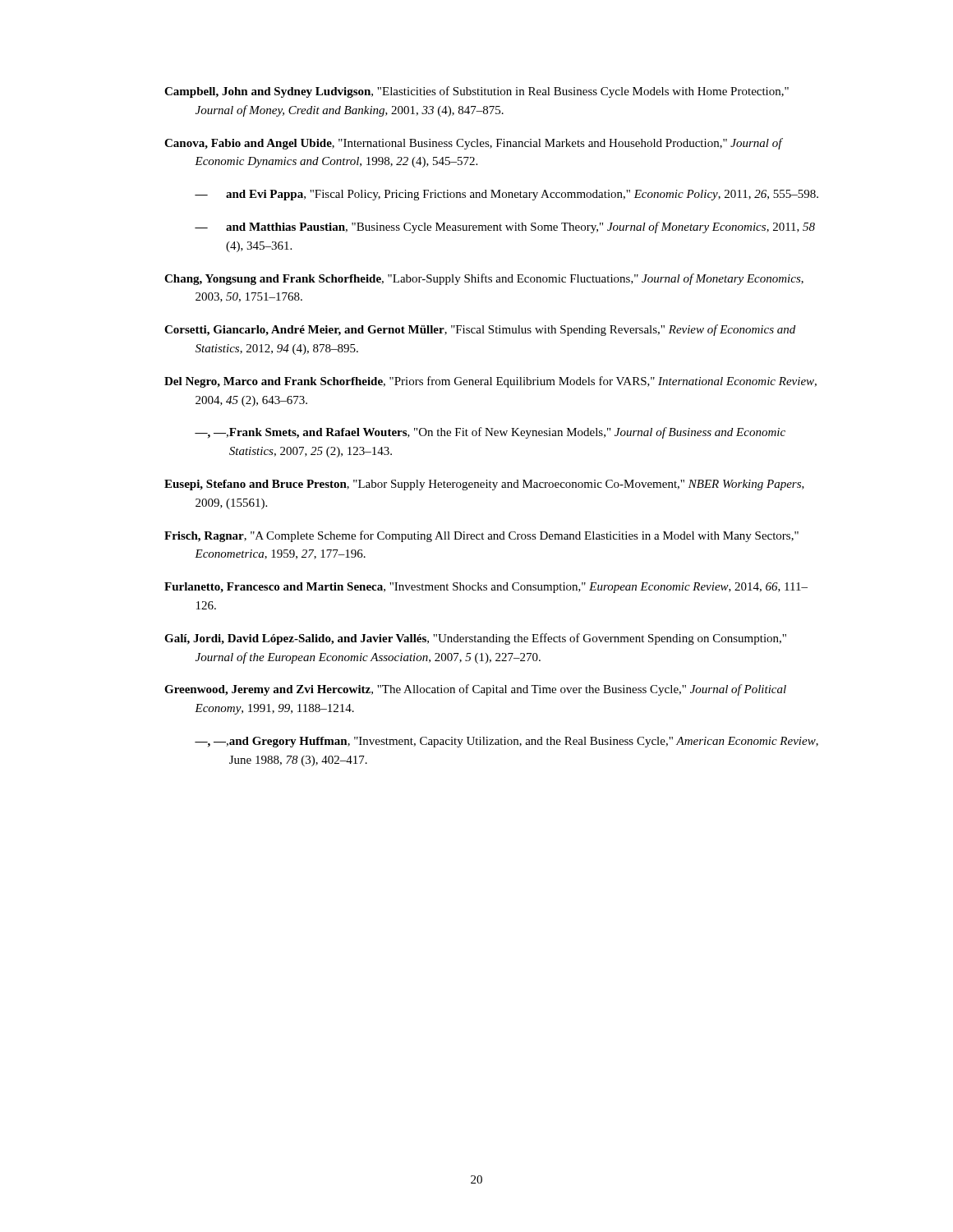
Task: Click the passage that begins "Greenwood, Jeremy and Zvi Hercowitz, "The Allocation of"
Action: (475, 699)
